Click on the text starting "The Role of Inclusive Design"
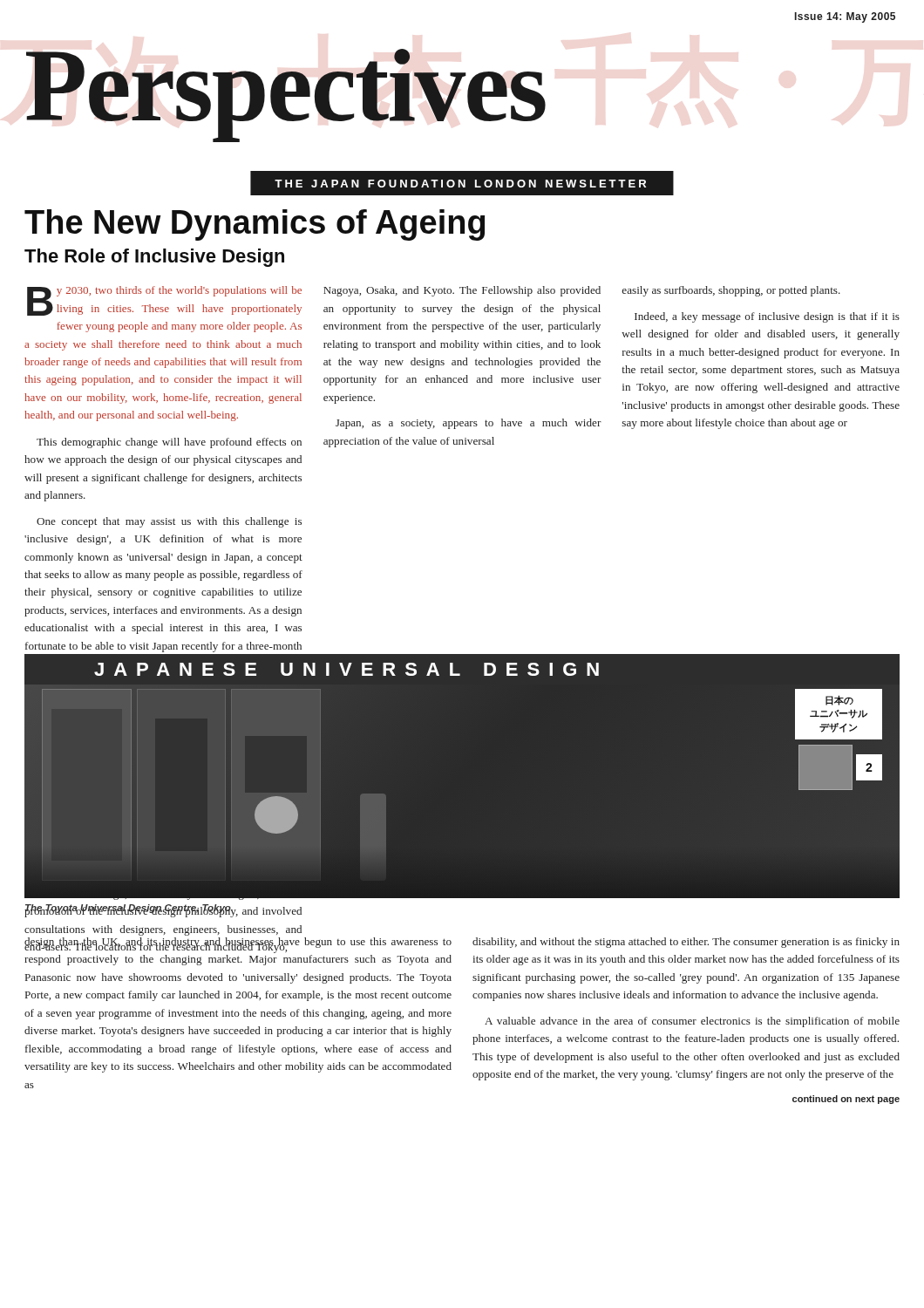Screen dimensions: 1308x924 click(x=154, y=258)
